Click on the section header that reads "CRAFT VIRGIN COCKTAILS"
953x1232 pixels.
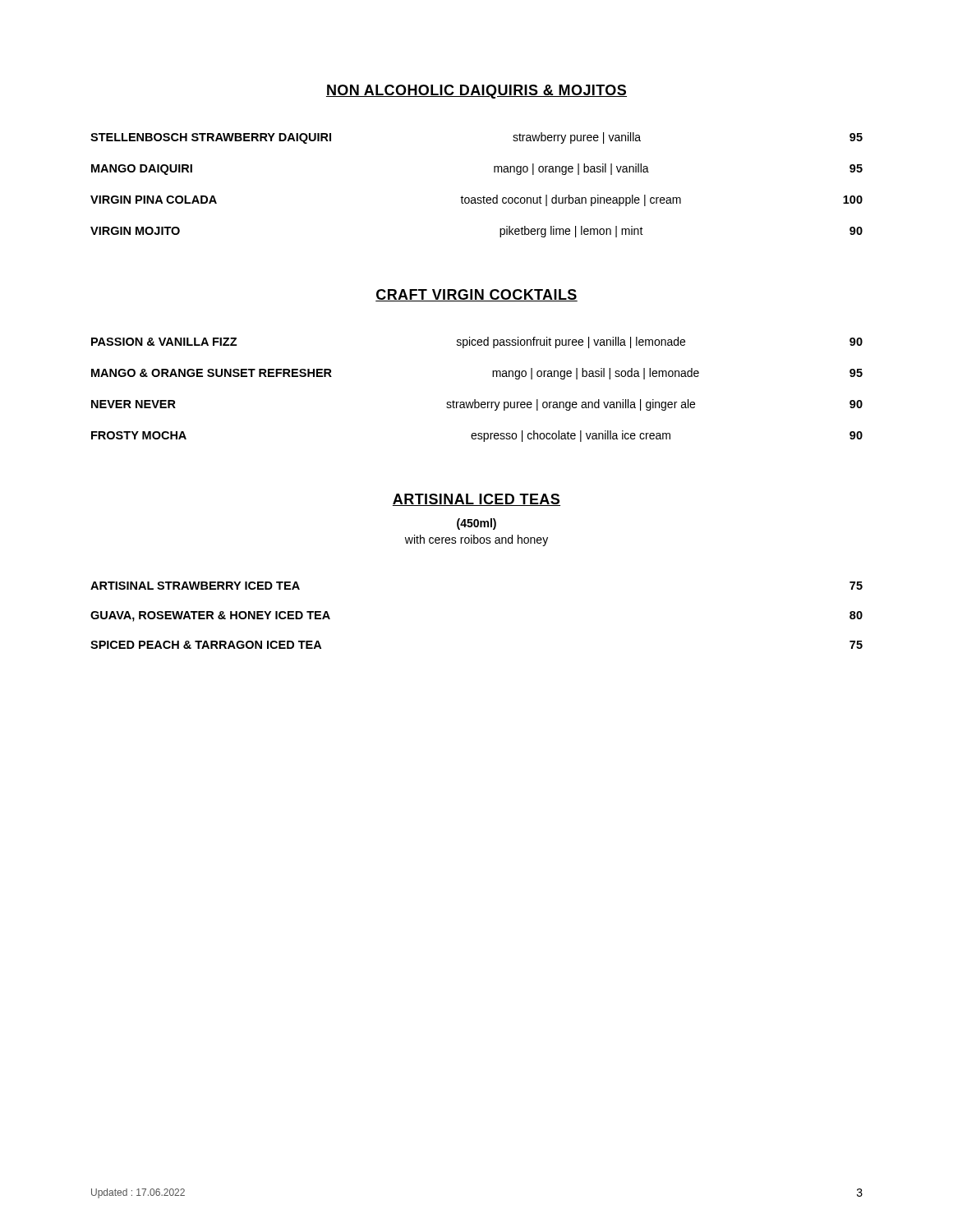point(476,295)
